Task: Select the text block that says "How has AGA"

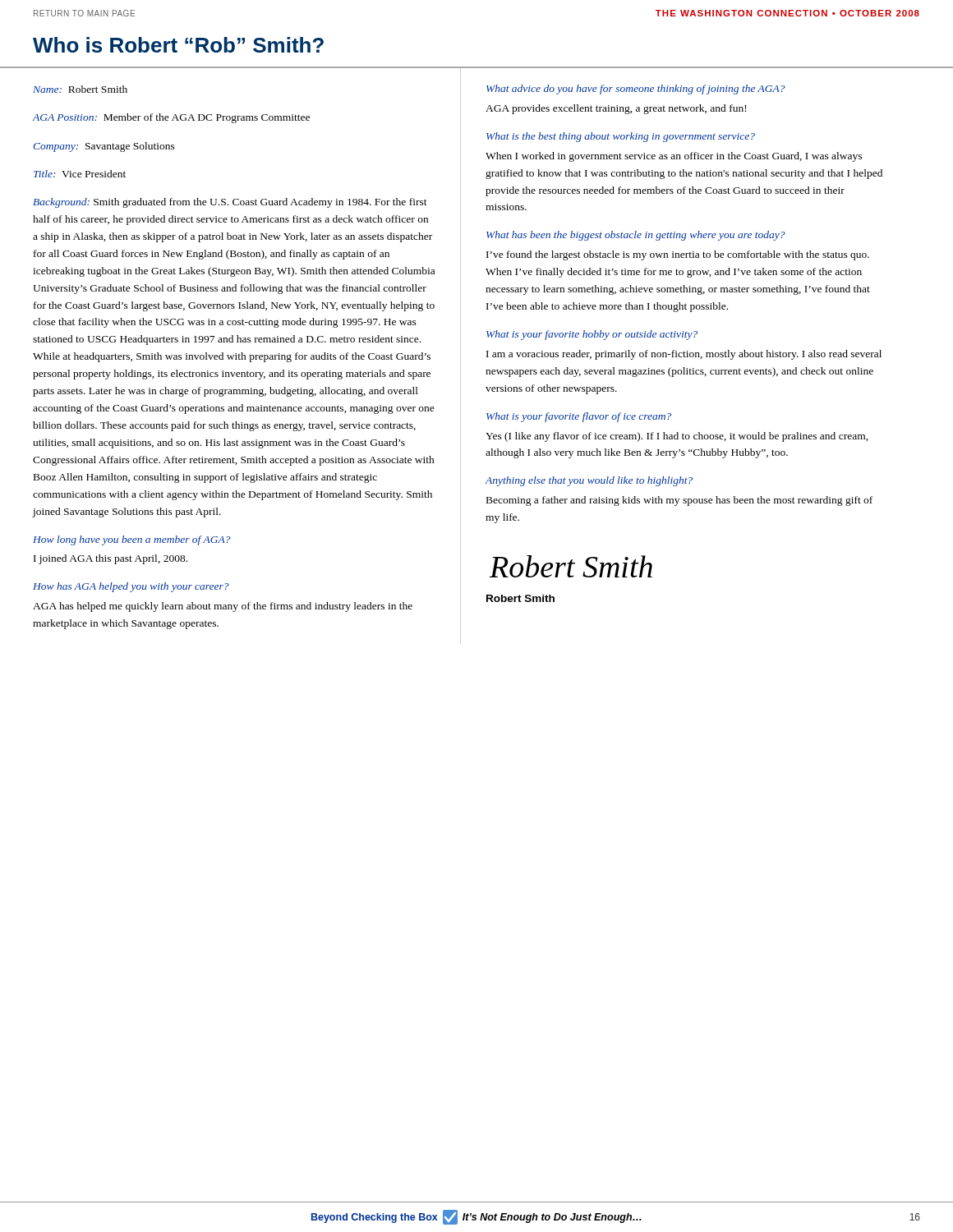Action: [x=234, y=606]
